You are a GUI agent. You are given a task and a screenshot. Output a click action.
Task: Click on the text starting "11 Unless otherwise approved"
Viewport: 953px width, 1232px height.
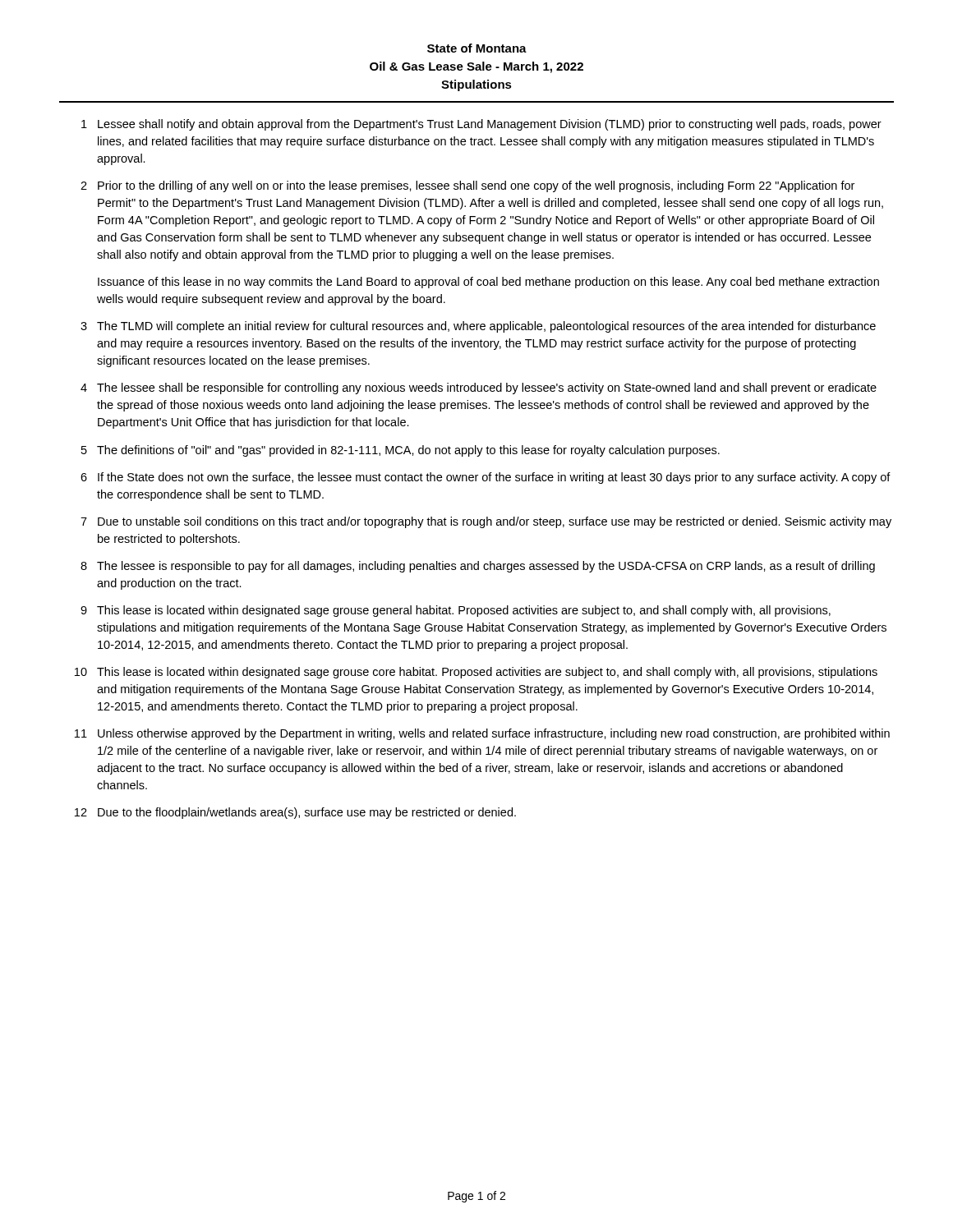tap(476, 760)
